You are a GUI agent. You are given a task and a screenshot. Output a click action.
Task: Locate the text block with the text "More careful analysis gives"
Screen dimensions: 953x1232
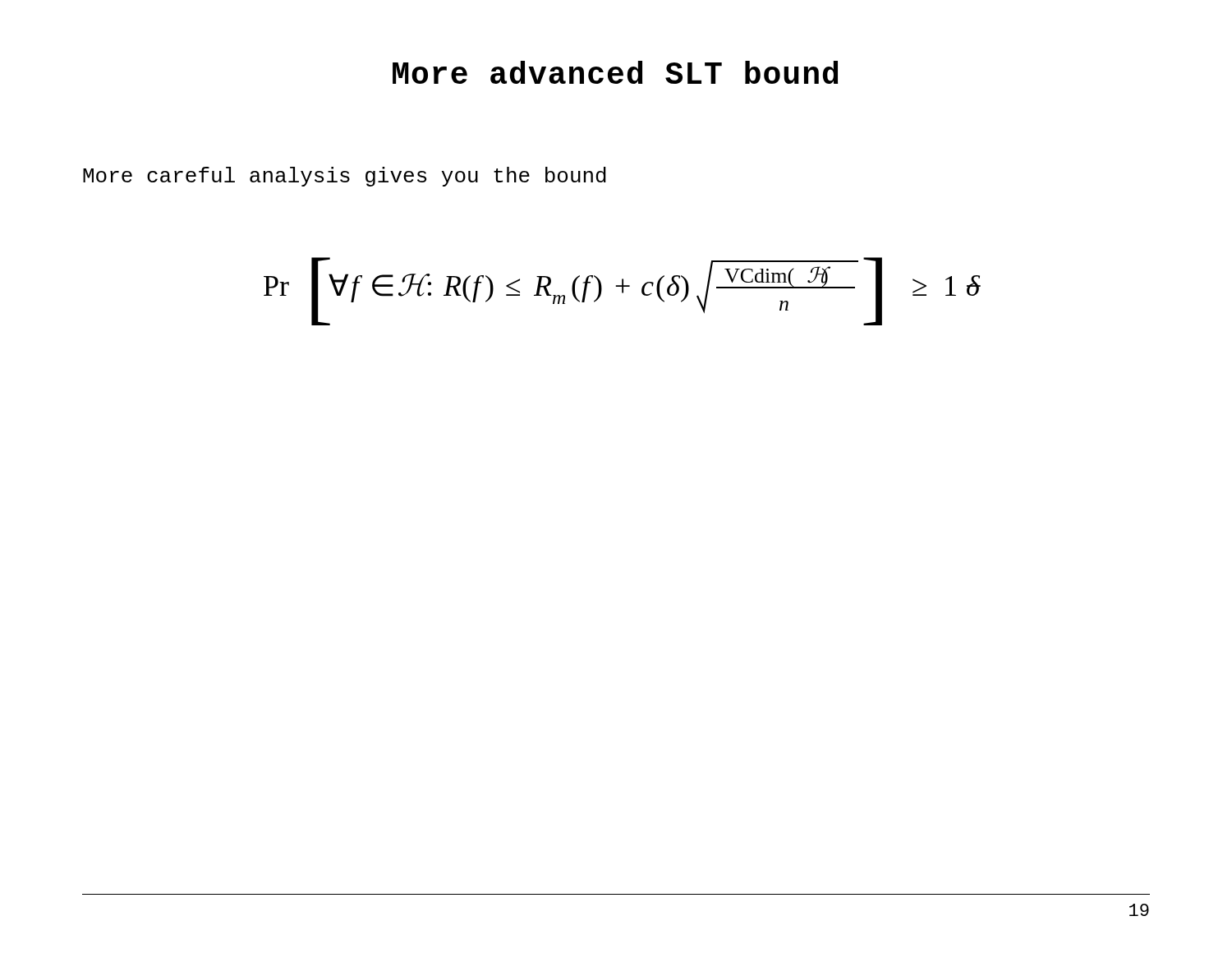tap(345, 177)
